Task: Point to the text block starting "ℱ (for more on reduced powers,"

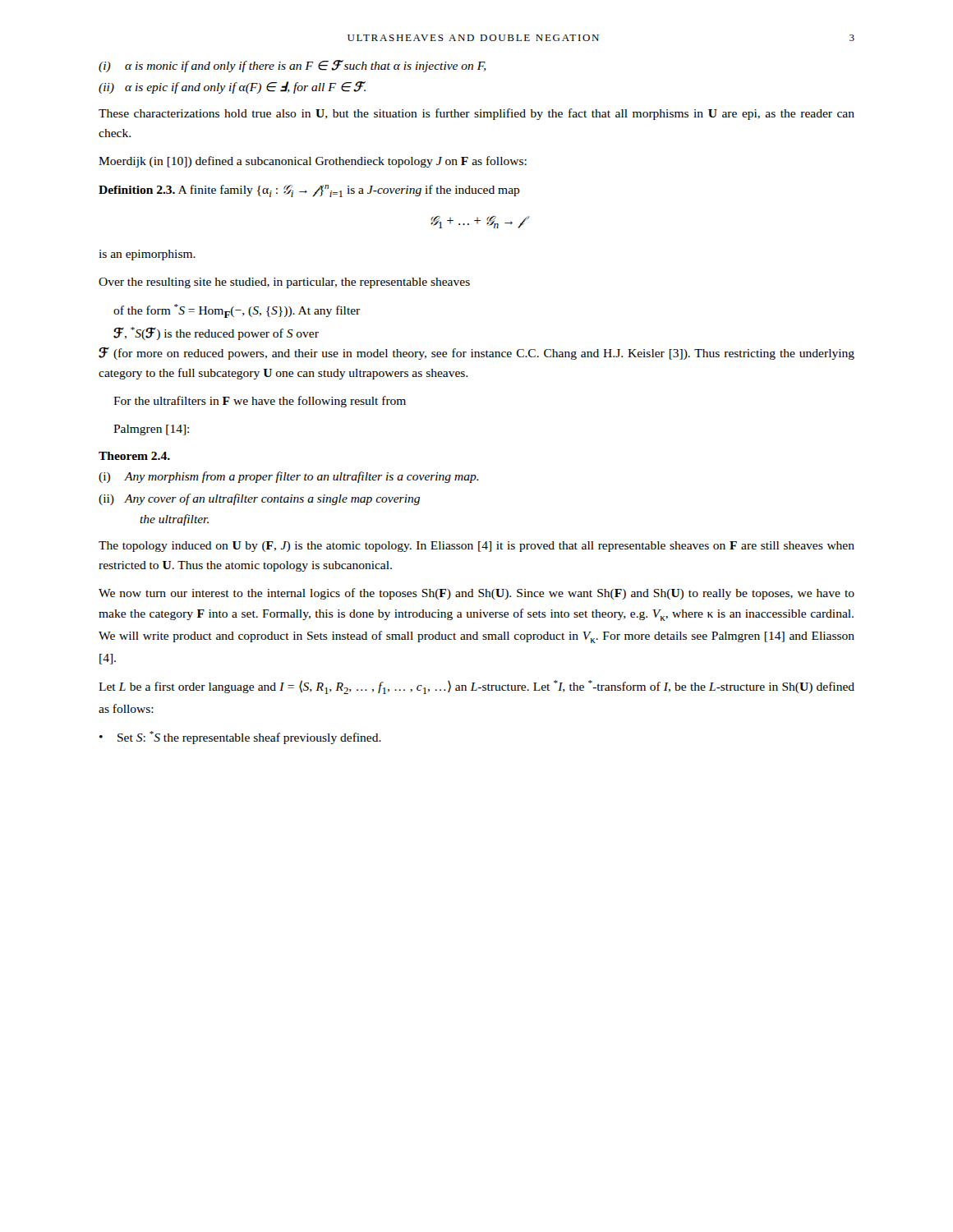Action: tap(476, 363)
